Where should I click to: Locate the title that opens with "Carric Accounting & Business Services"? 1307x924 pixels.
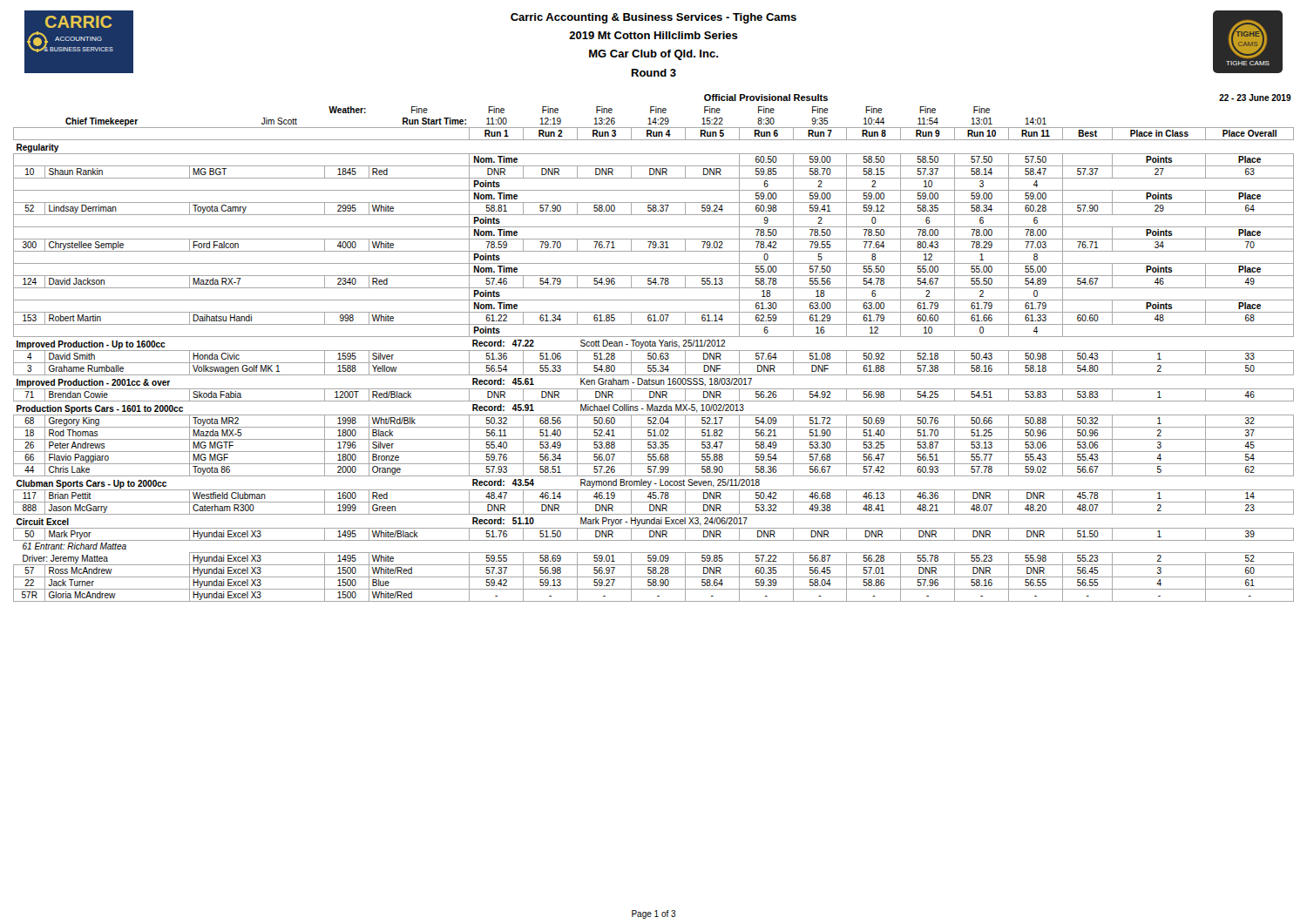point(654,44)
